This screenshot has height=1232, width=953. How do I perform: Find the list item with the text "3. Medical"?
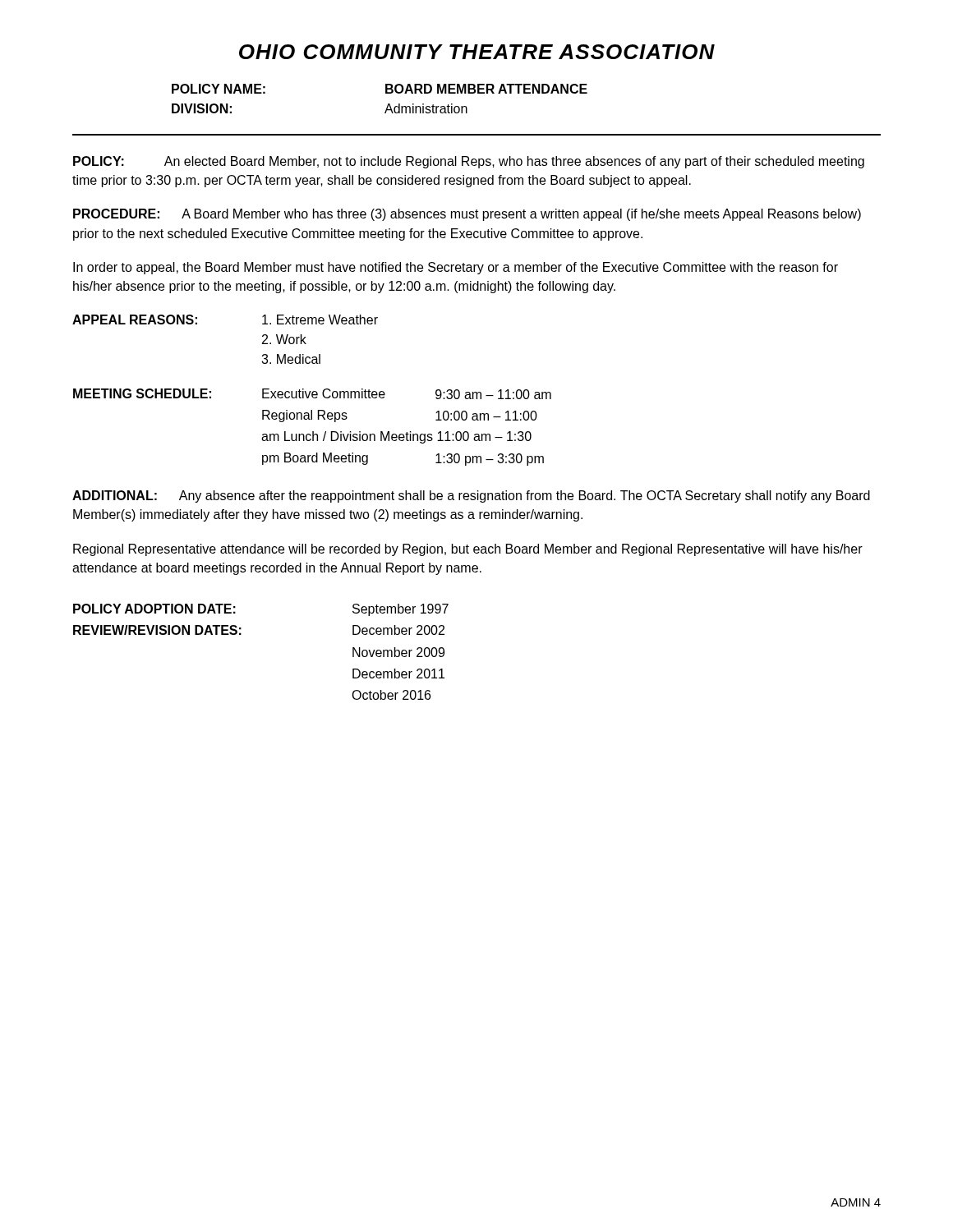(x=291, y=359)
